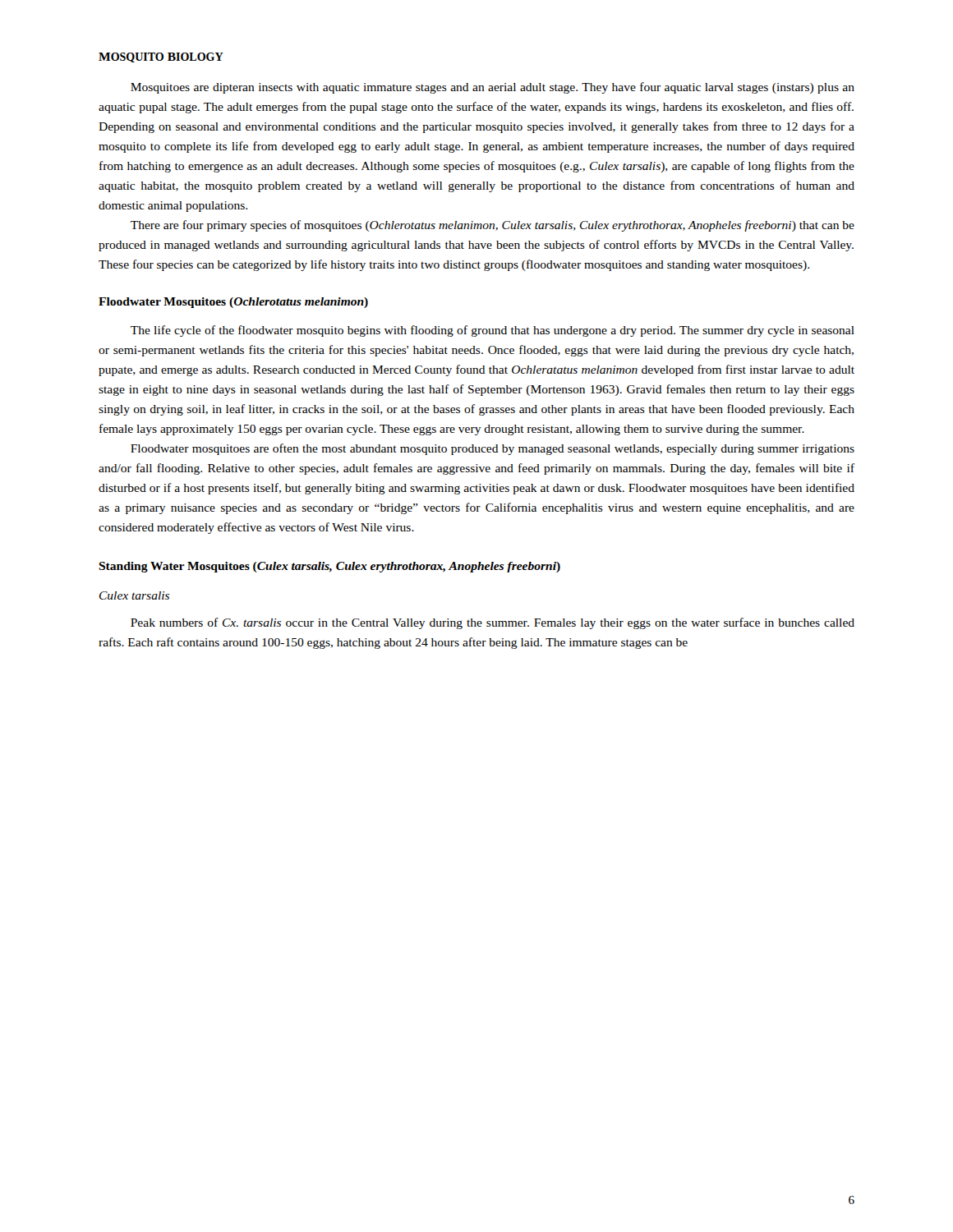The height and width of the screenshot is (1232, 953).
Task: Click on the passage starting "MOSQUITO BIOLOGY"
Action: [x=161, y=56]
